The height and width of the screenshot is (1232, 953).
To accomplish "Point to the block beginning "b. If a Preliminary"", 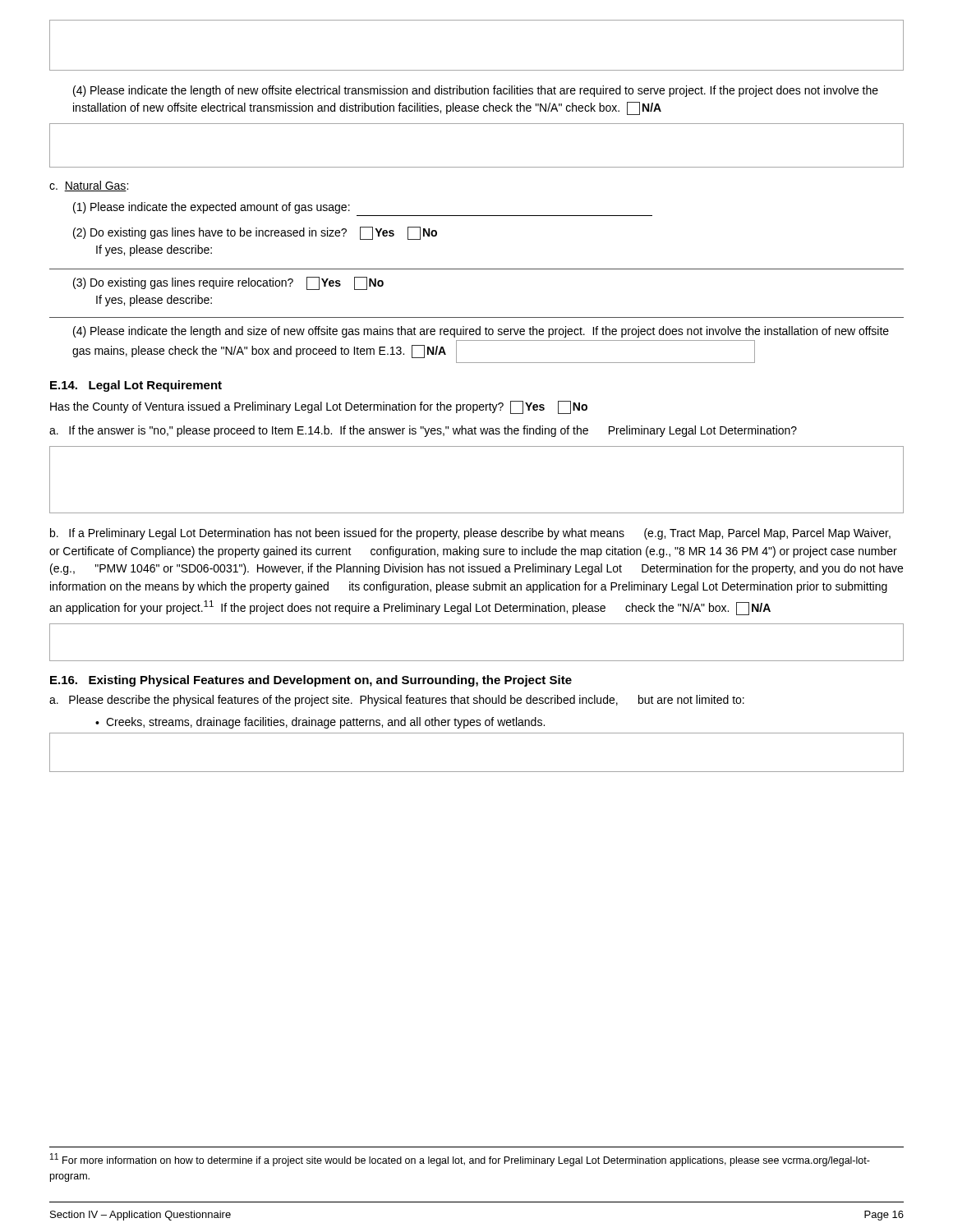I will pos(476,571).
